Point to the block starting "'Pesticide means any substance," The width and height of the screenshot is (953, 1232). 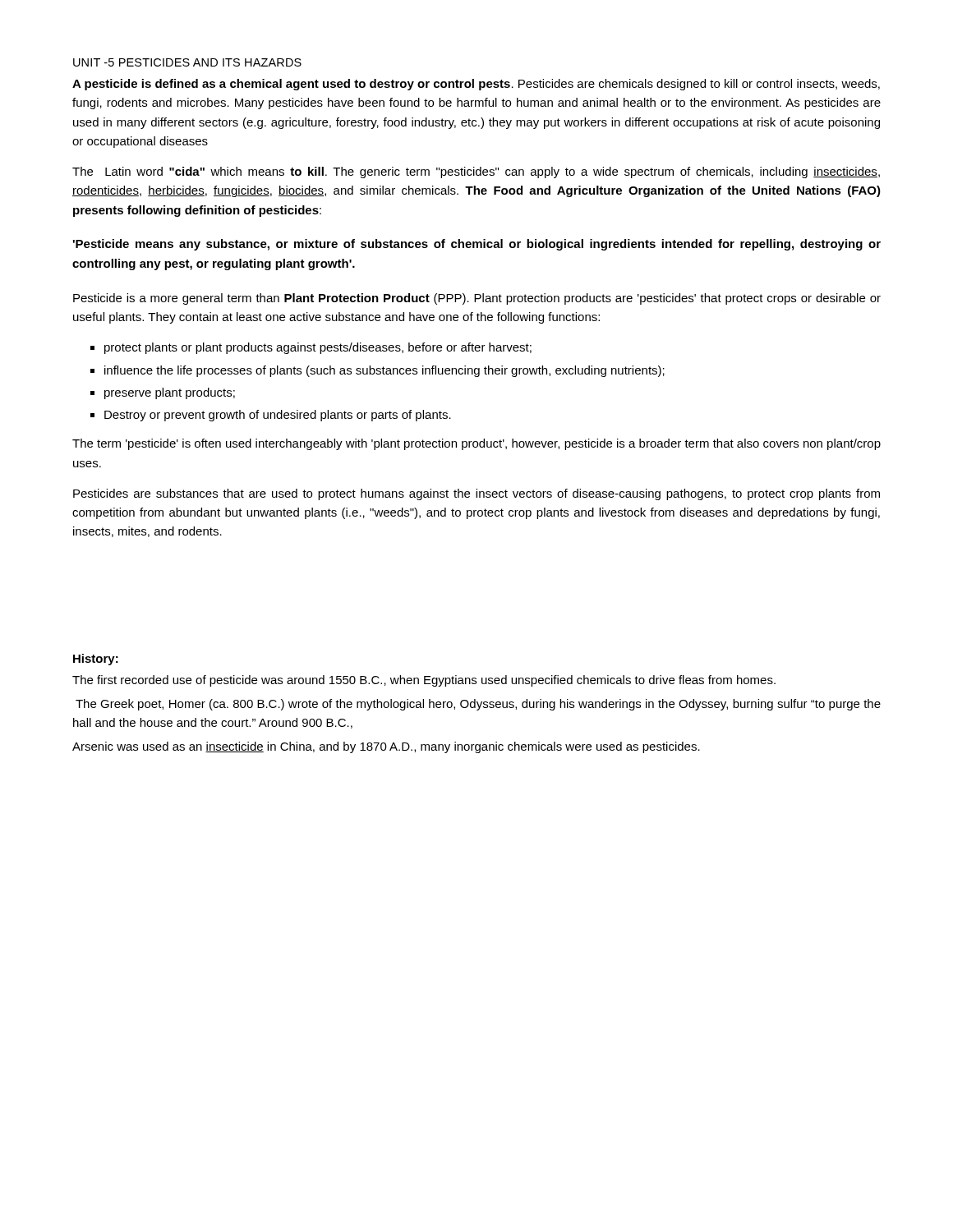click(476, 253)
